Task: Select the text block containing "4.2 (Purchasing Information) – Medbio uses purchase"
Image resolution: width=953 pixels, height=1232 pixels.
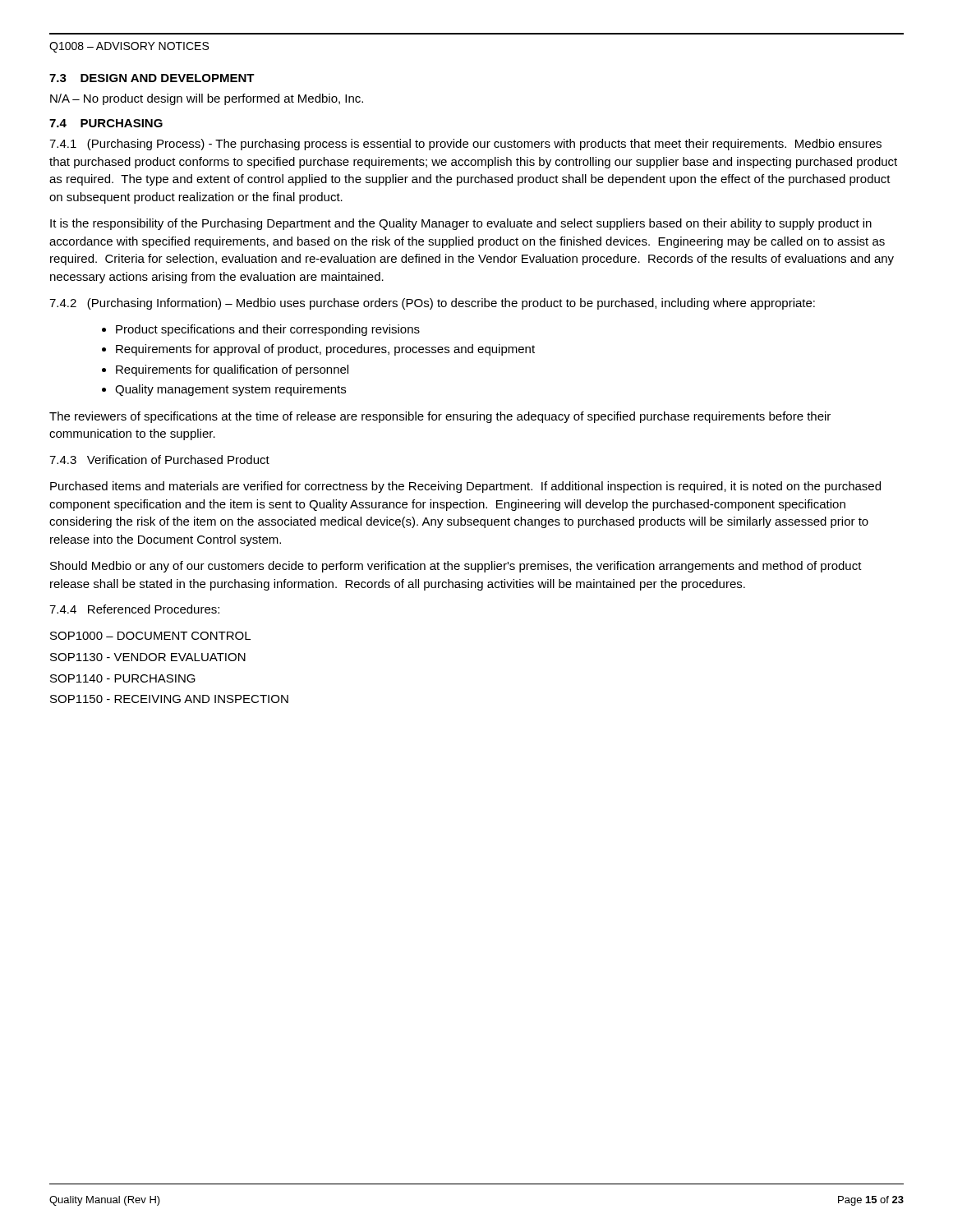Action: [x=433, y=302]
